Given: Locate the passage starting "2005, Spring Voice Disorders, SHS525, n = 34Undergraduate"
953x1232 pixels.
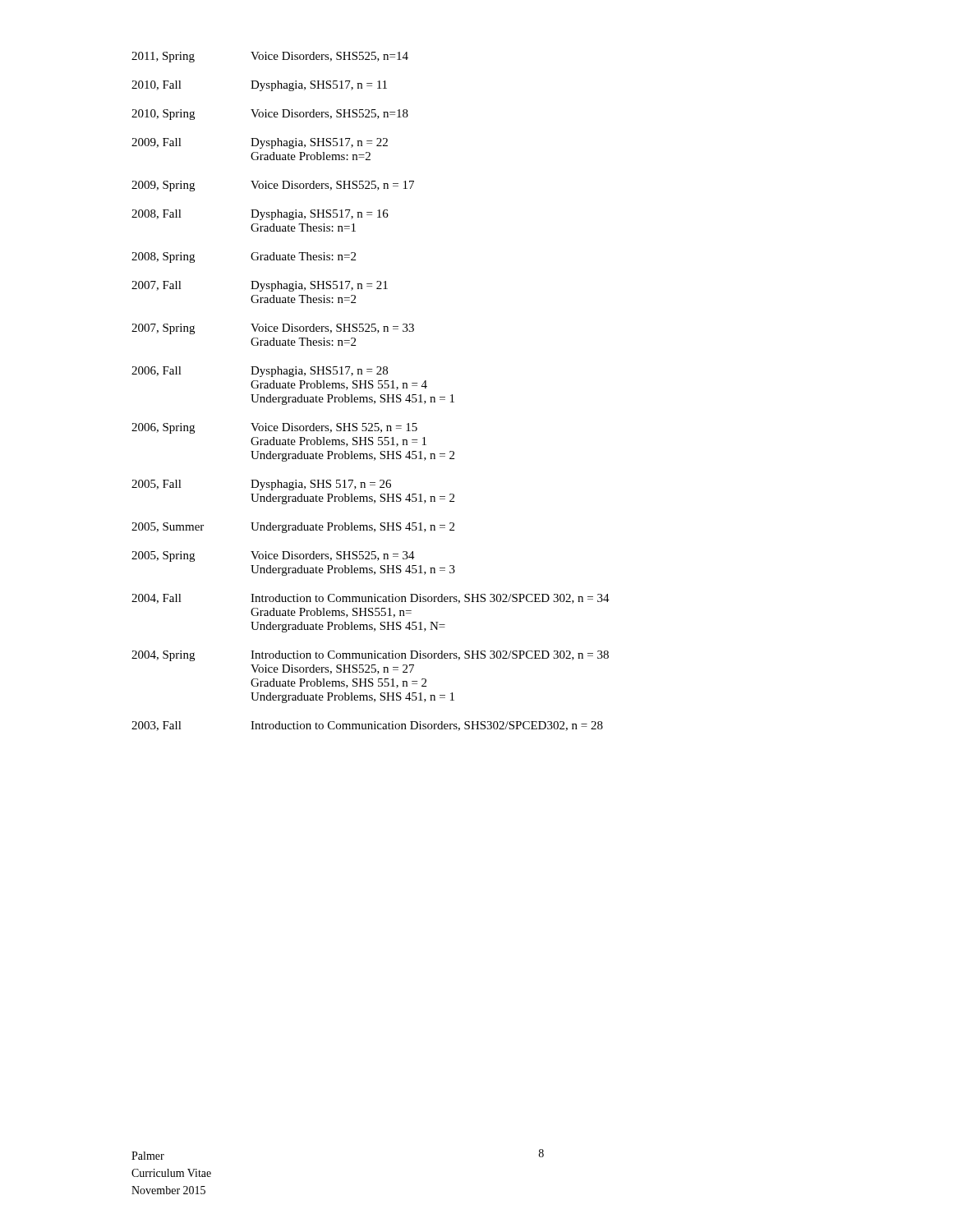Looking at the screenshot, I should click(x=273, y=556).
